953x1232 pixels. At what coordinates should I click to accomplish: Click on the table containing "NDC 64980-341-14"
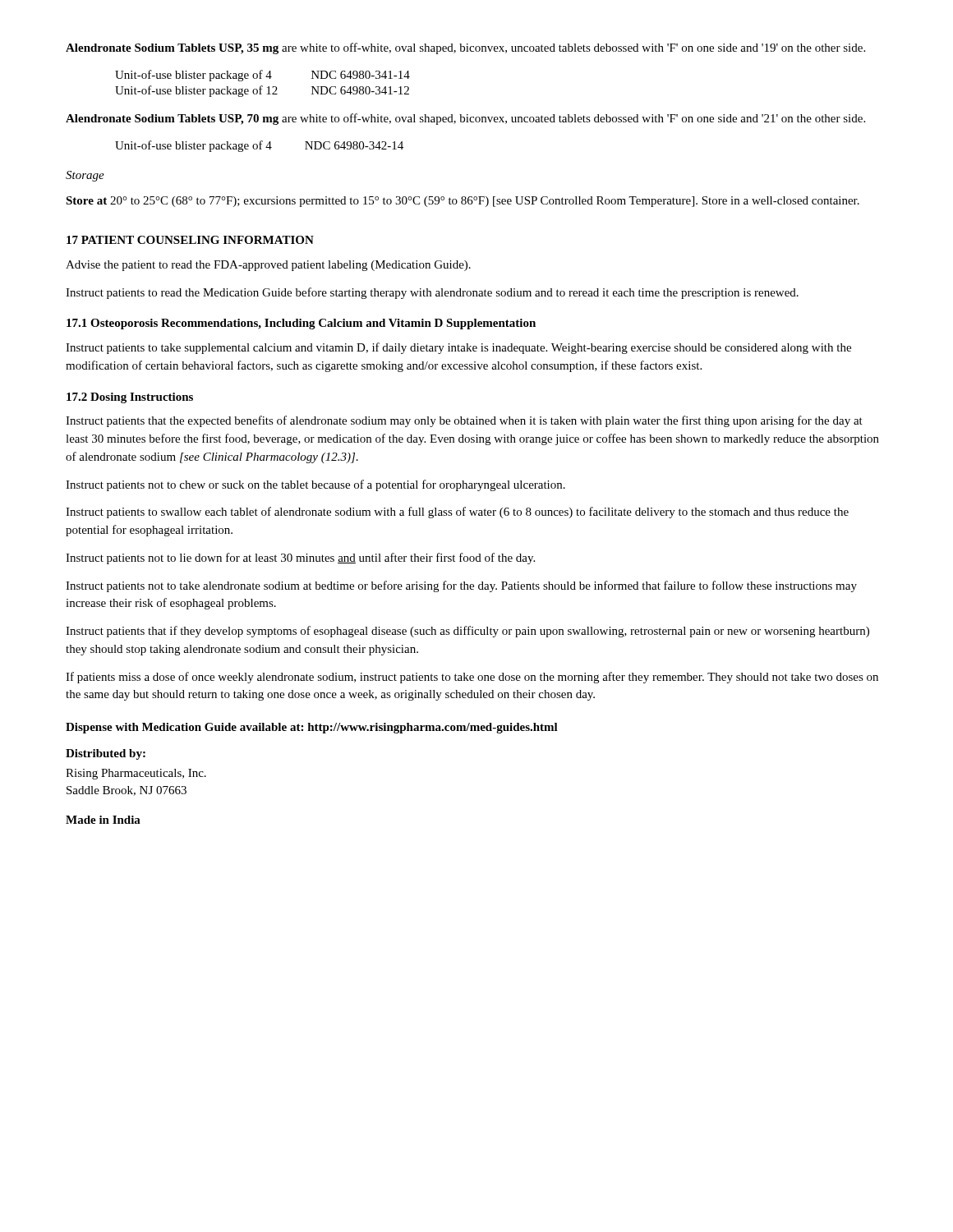point(476,83)
